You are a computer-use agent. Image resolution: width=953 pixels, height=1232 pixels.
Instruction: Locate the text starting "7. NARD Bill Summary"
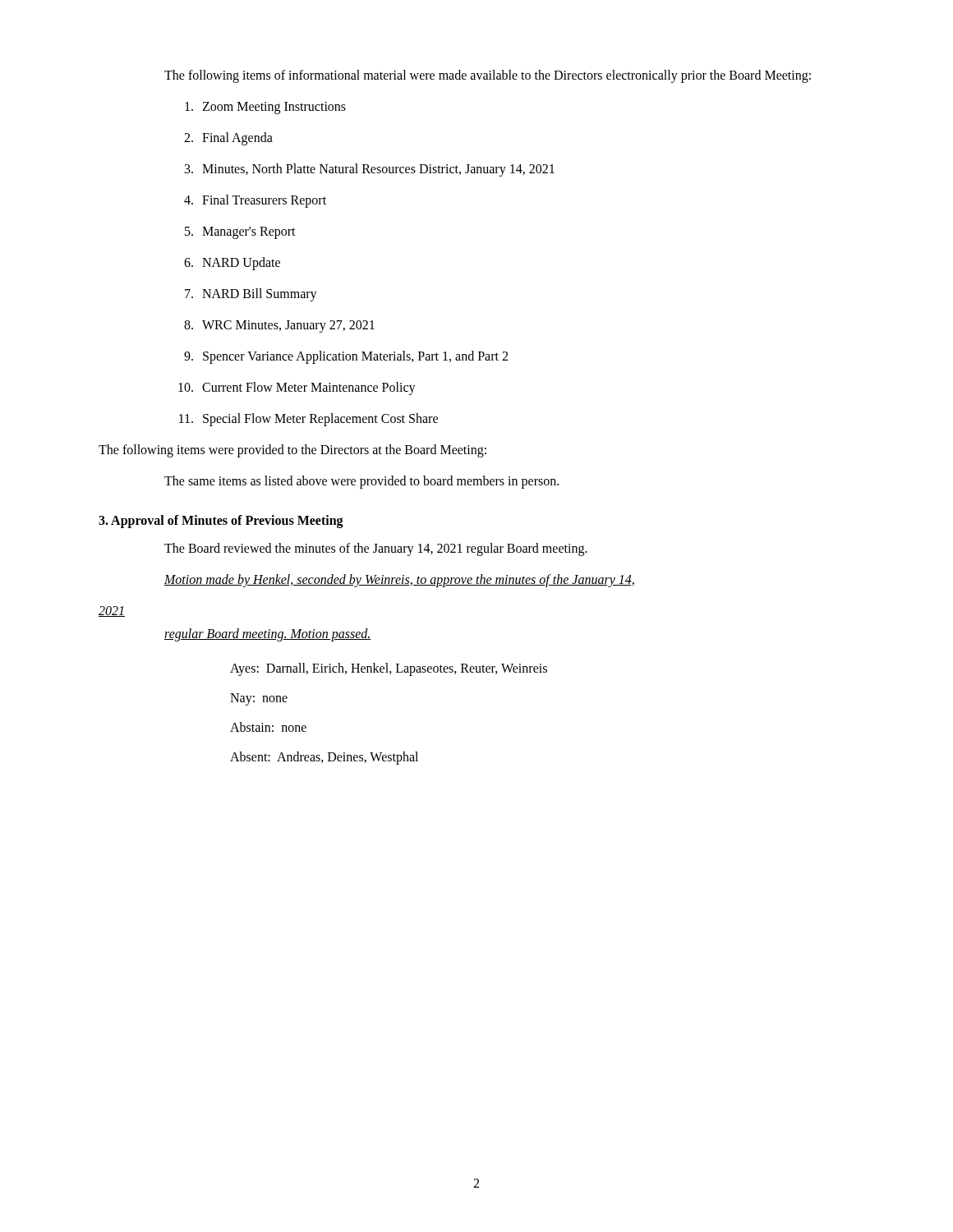(x=251, y=295)
